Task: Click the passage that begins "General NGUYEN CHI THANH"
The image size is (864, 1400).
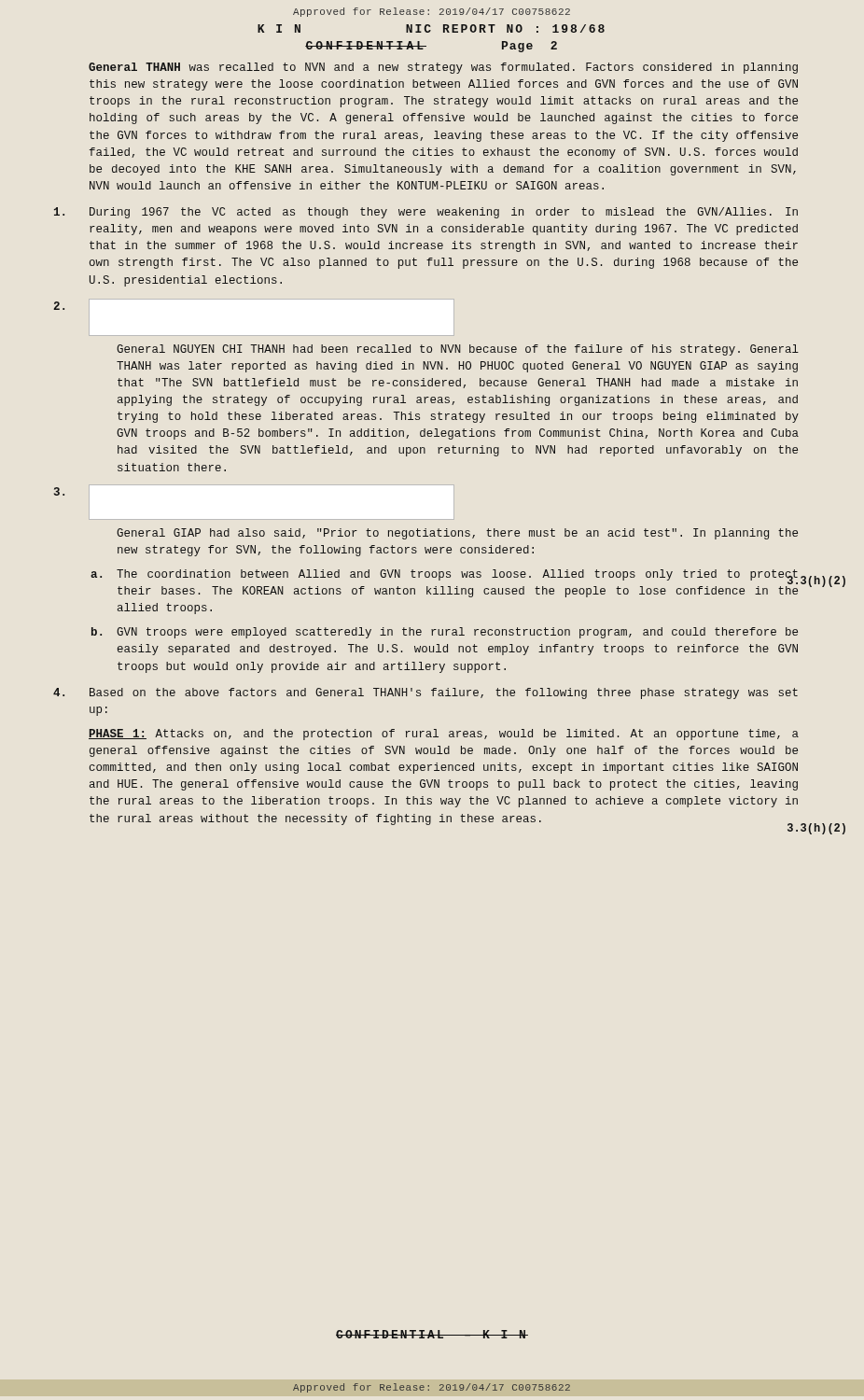Action: [x=458, y=409]
